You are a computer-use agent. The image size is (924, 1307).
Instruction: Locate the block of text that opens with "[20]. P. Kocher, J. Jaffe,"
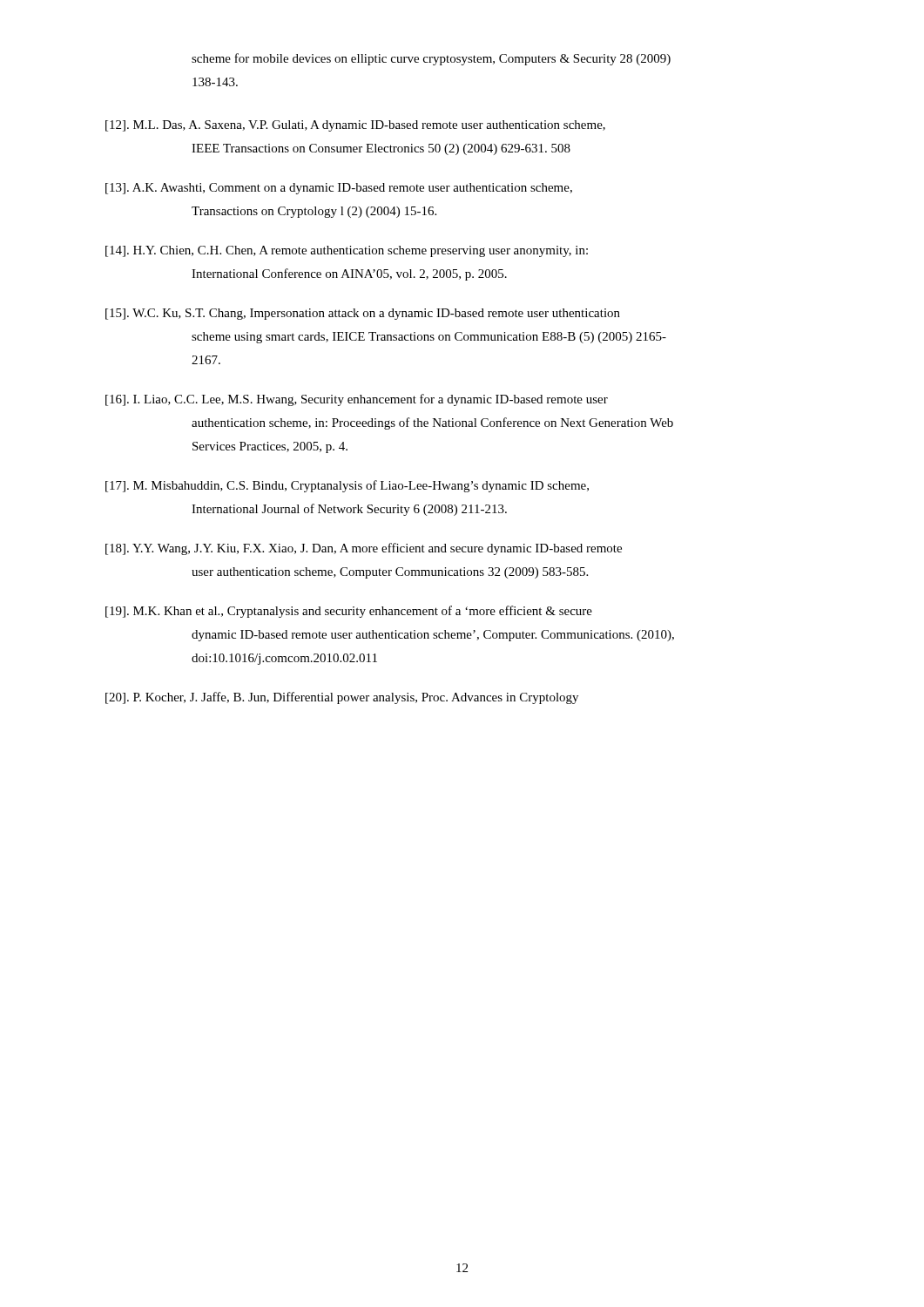(471, 698)
